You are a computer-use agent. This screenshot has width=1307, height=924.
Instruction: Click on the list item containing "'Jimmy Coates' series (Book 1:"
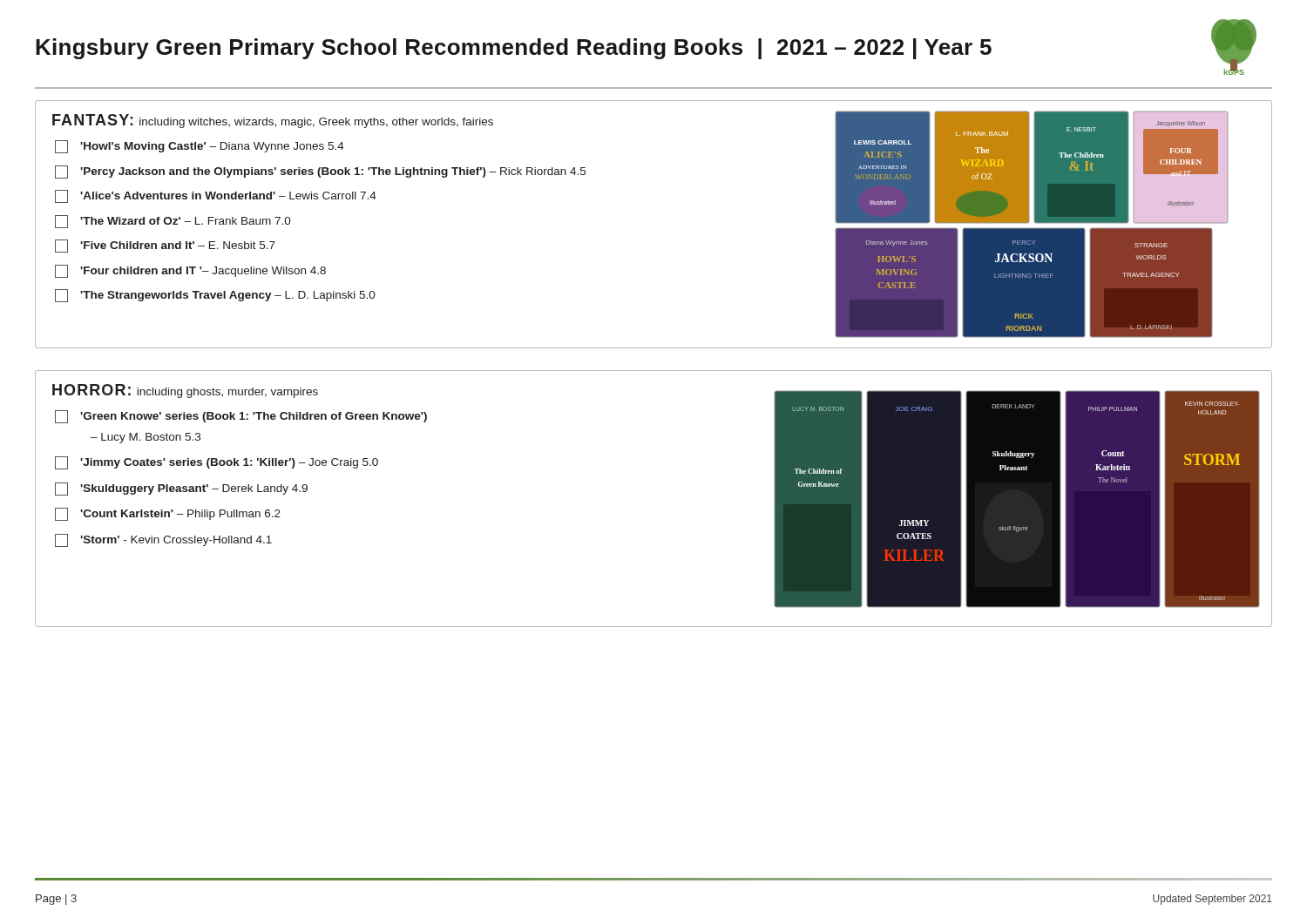pyautogui.click(x=217, y=462)
